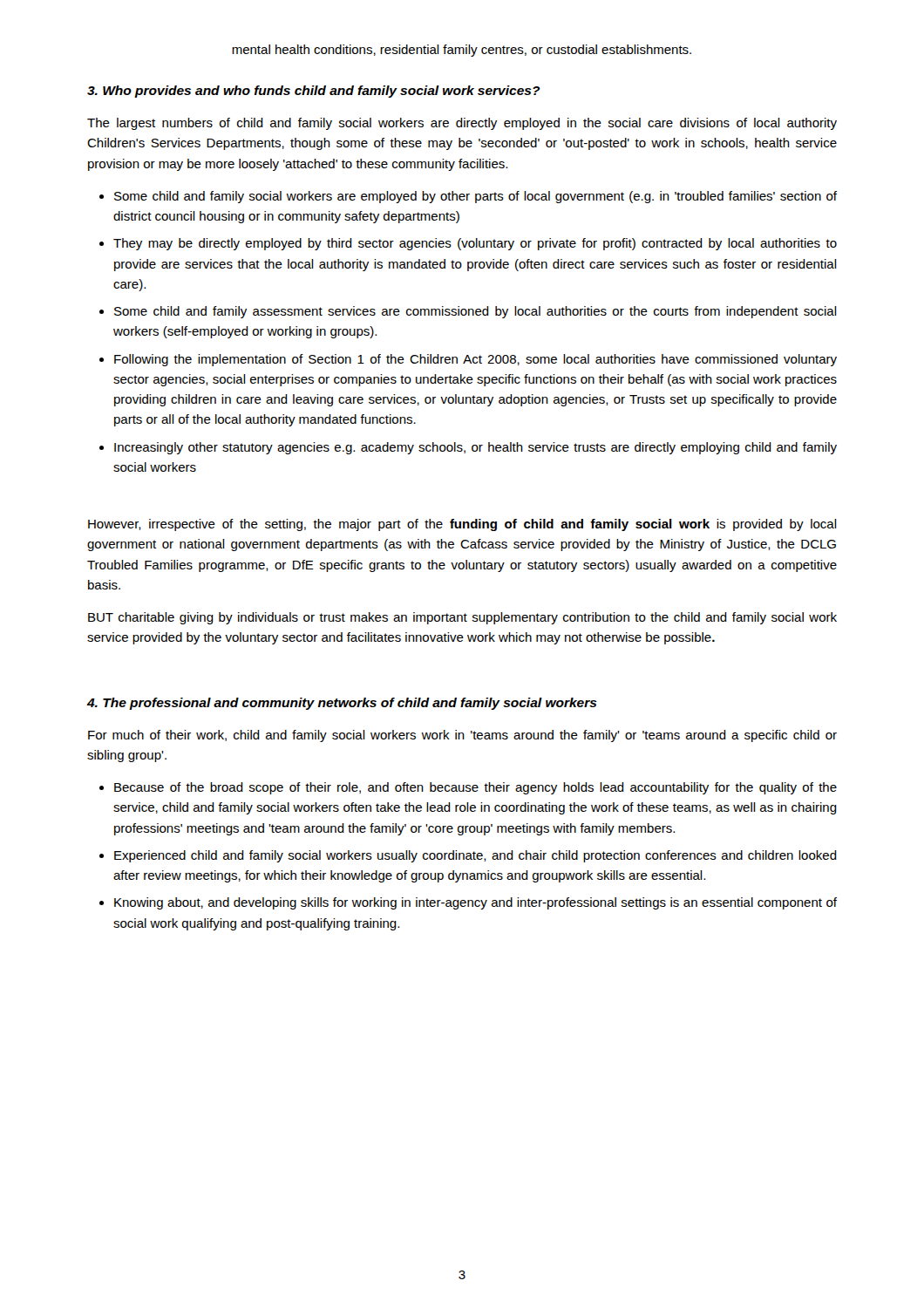
Task: Select the region starting "The largest numbers"
Action: click(x=462, y=143)
